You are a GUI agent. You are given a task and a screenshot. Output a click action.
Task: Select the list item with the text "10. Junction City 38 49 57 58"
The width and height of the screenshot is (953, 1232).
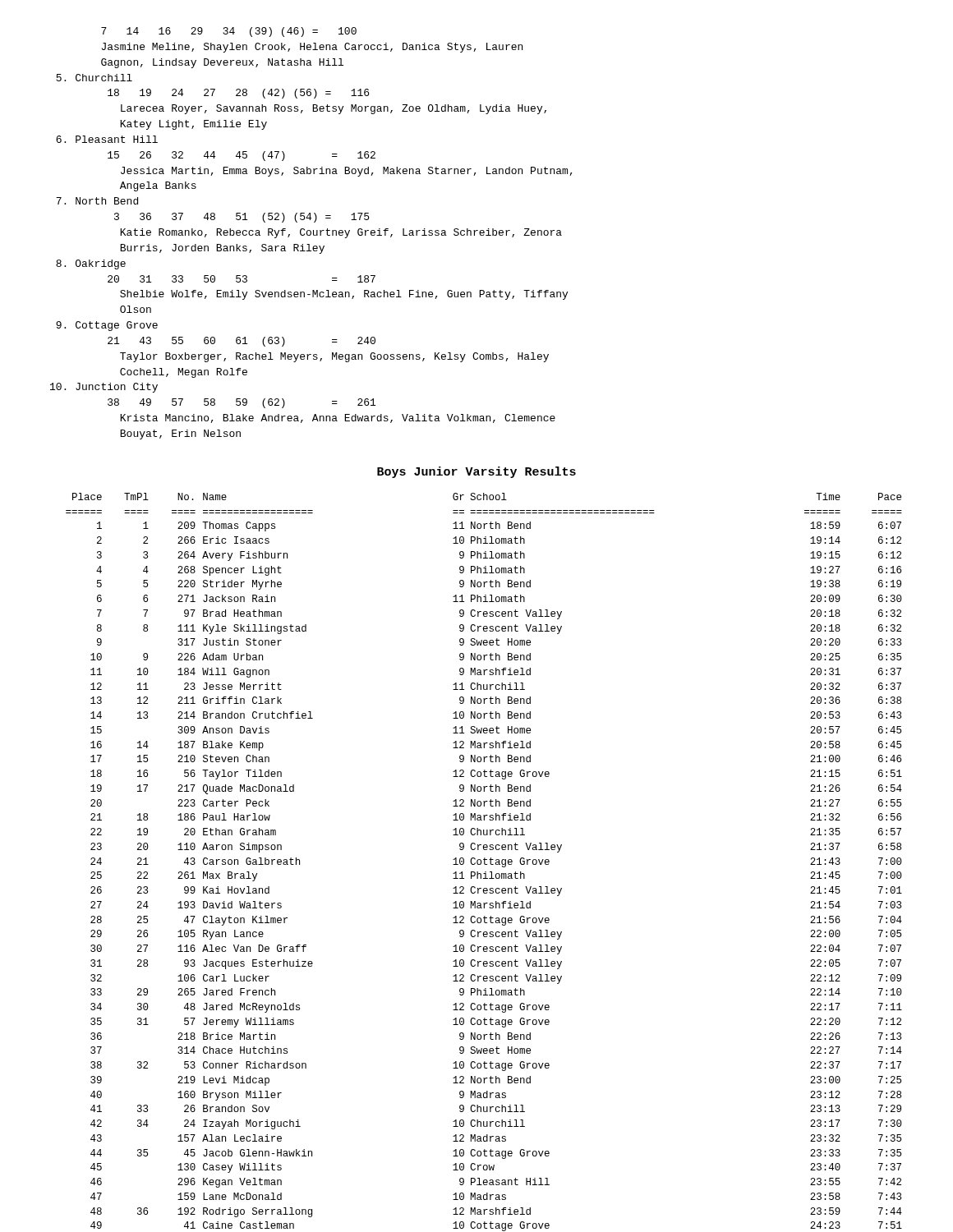point(476,412)
